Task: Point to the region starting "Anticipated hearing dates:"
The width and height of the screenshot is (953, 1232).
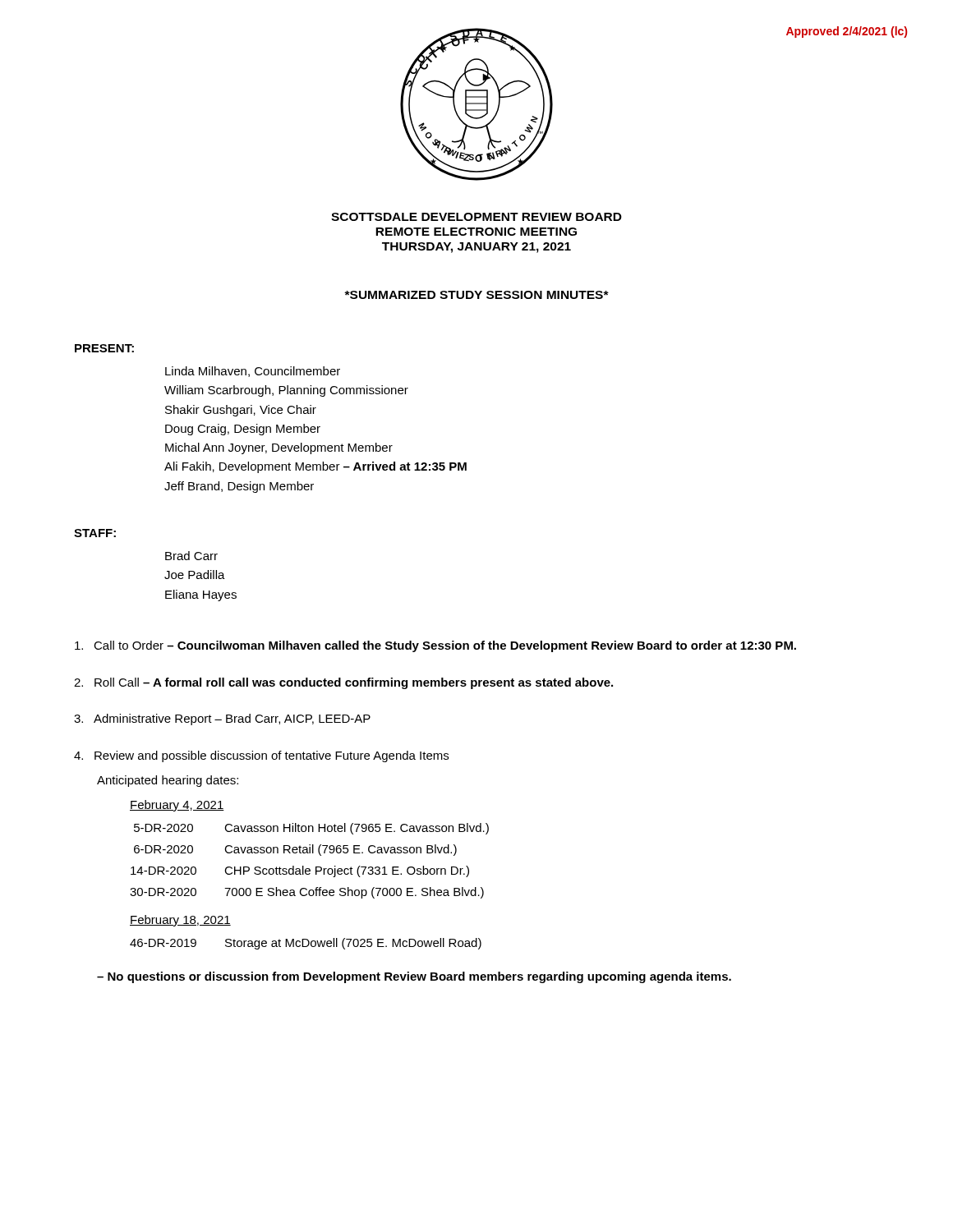Action: 168,780
